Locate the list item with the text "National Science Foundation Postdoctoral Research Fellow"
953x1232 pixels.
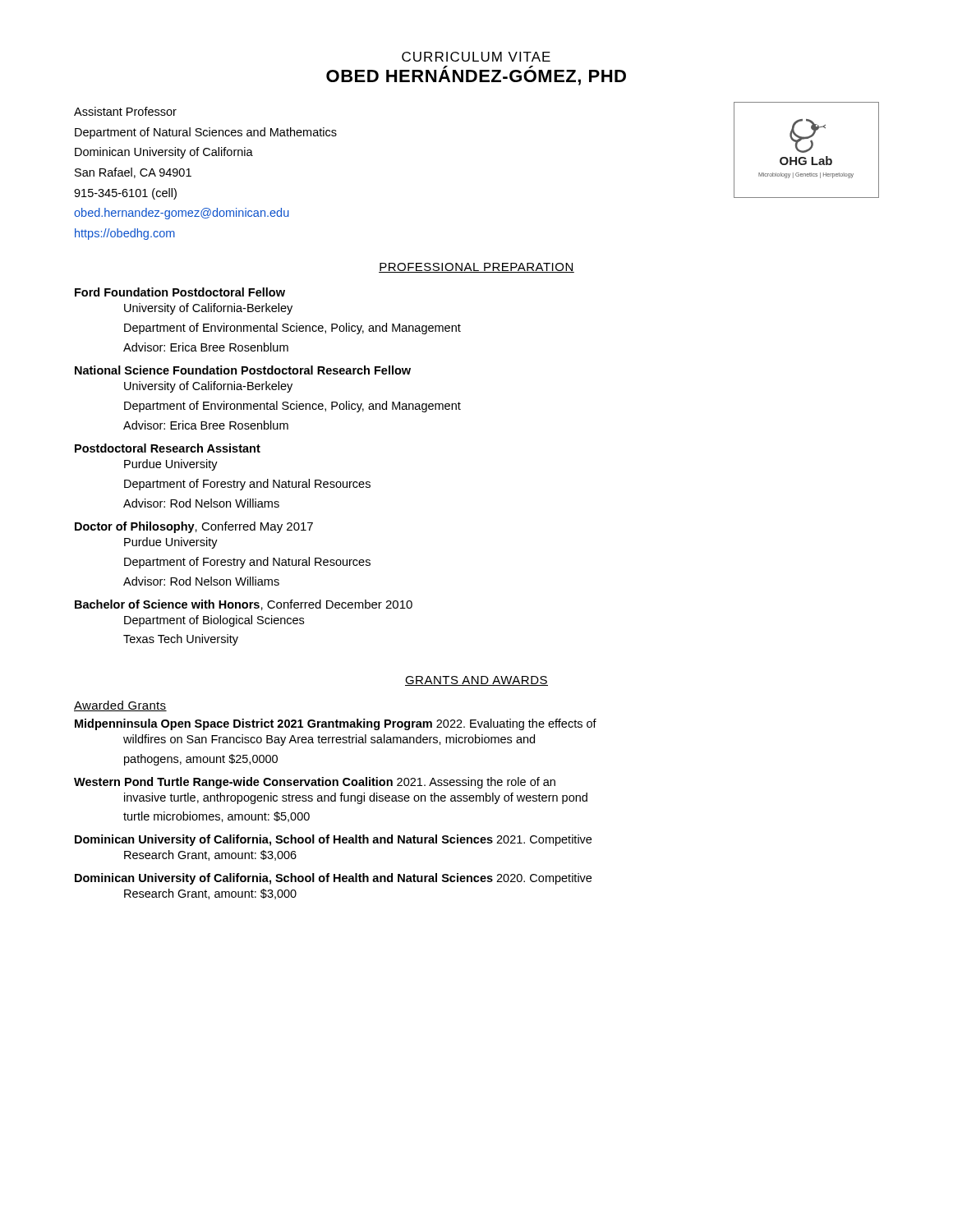pyautogui.click(x=243, y=370)
